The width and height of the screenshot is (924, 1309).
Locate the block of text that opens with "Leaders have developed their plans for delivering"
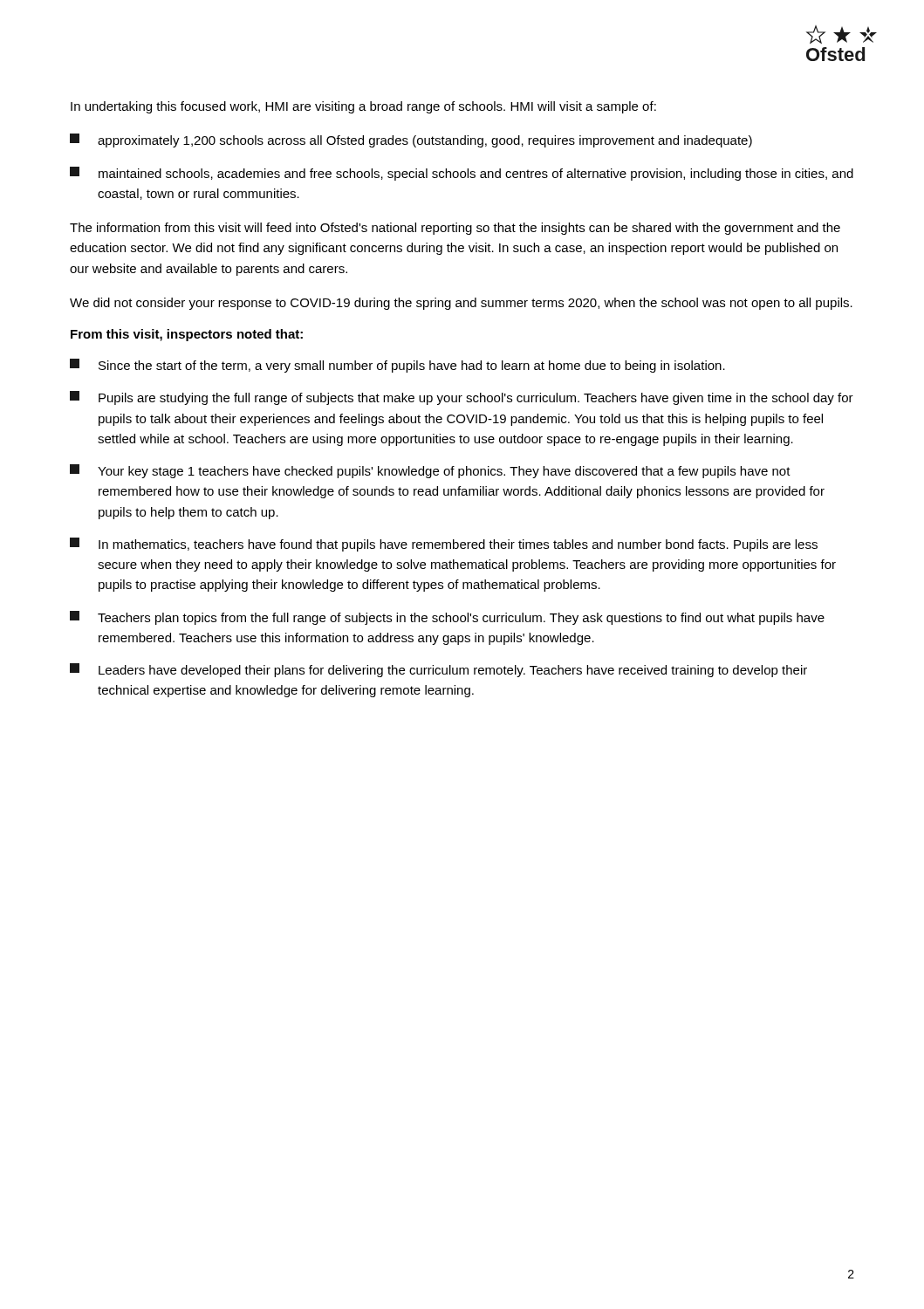[x=462, y=680]
